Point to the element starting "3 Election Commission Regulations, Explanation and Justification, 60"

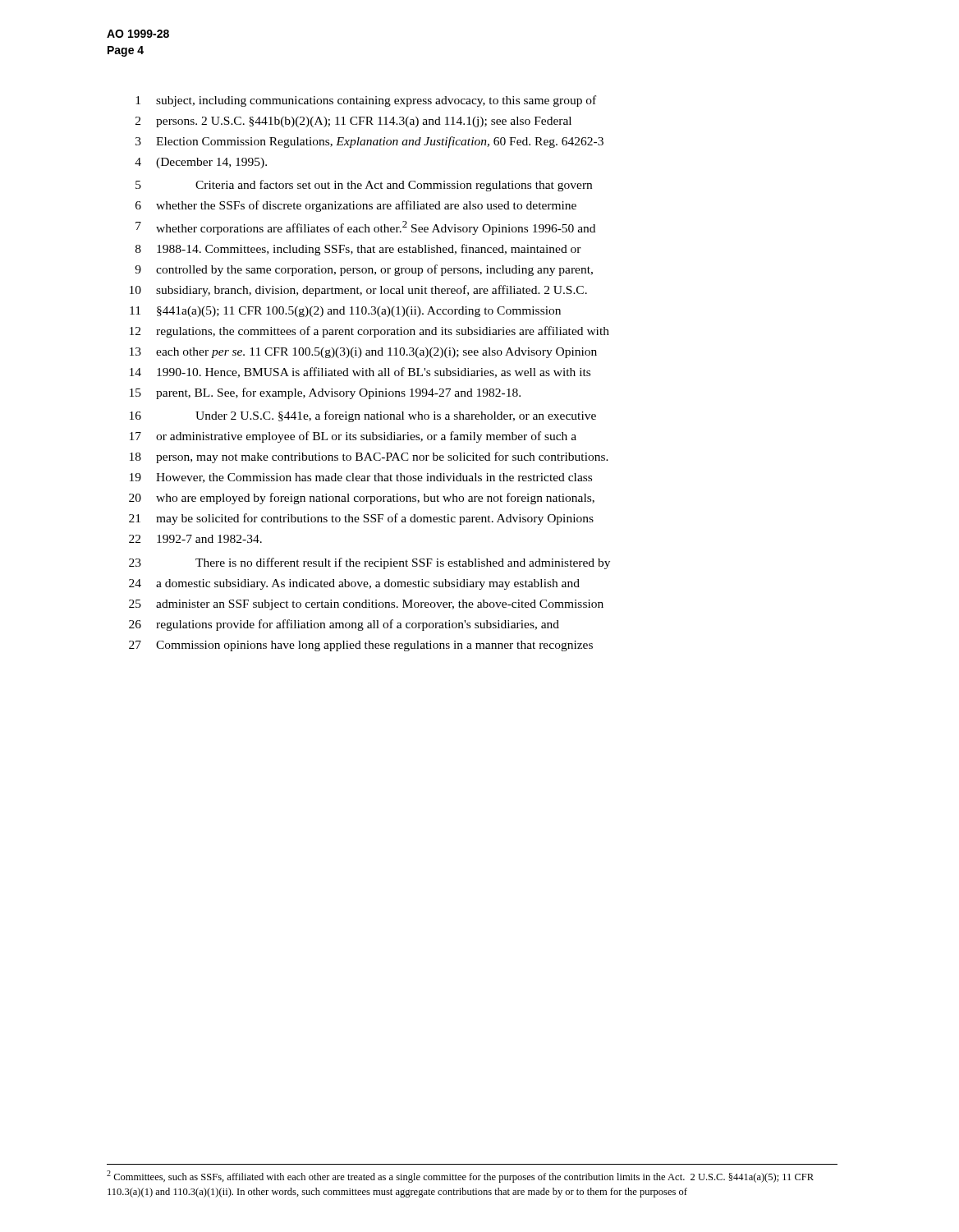(x=472, y=141)
